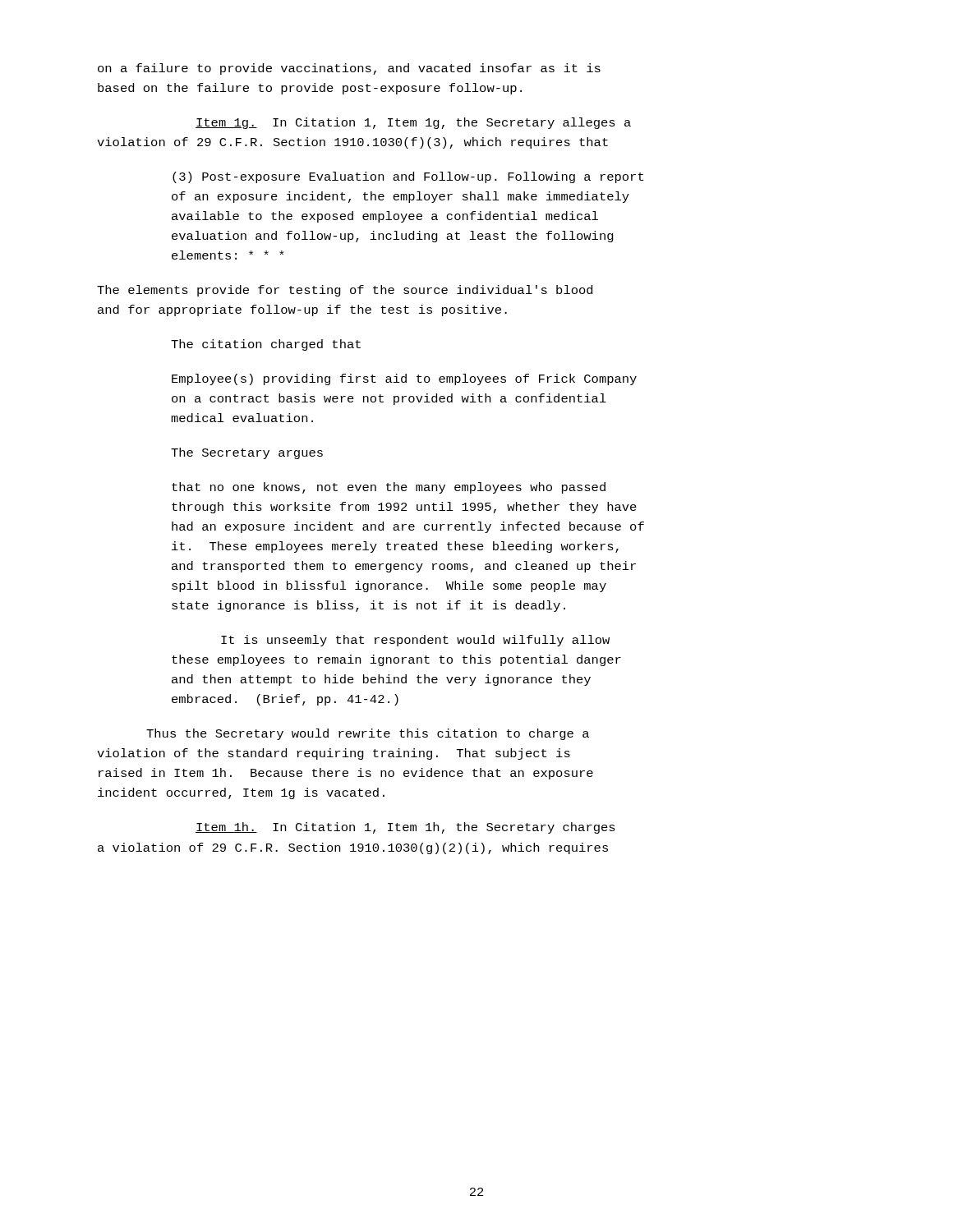
Task: Select the text block that says "Item 1g. In Citation"
Action: 364,133
